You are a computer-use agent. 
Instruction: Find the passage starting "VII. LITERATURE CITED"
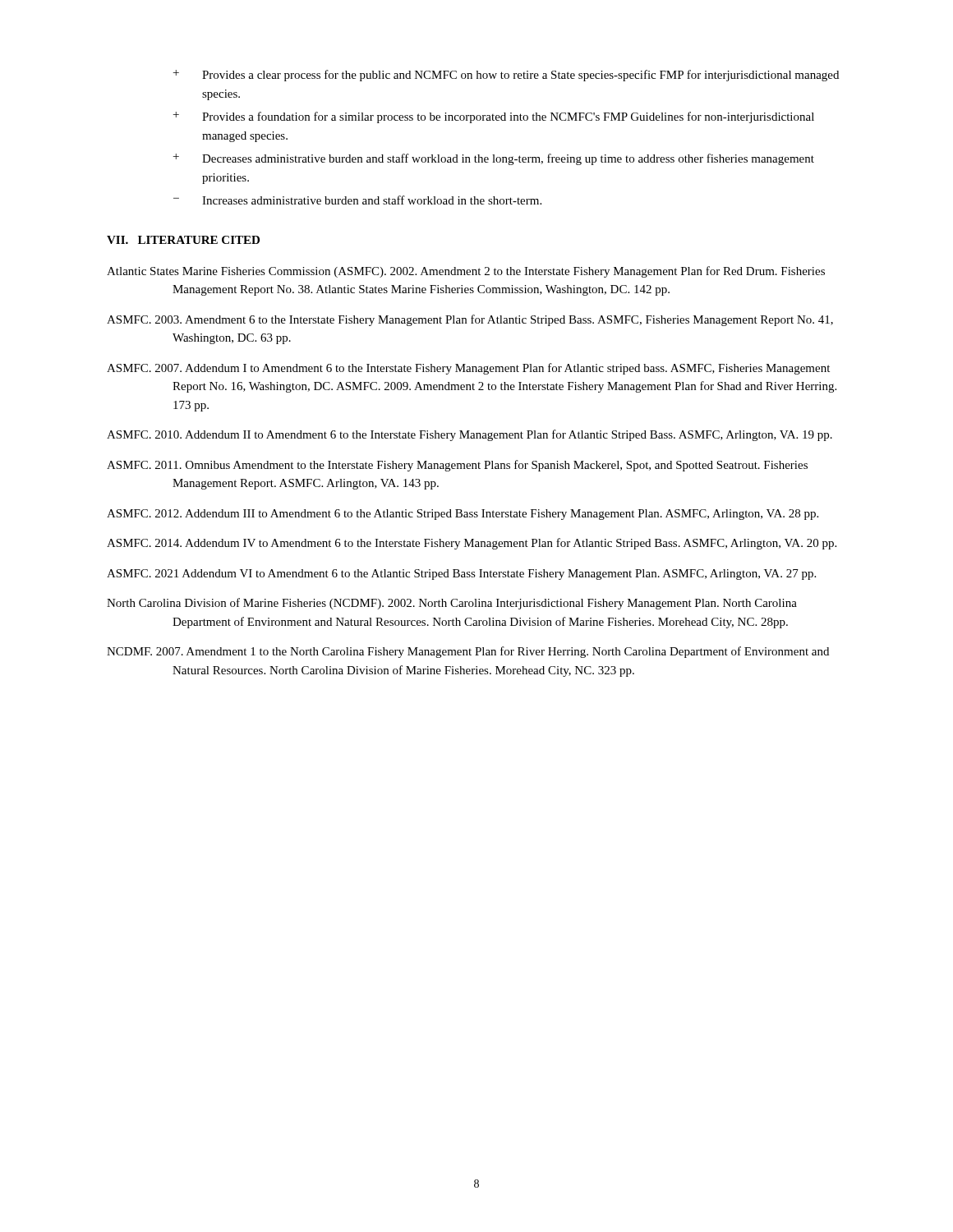[x=184, y=239]
